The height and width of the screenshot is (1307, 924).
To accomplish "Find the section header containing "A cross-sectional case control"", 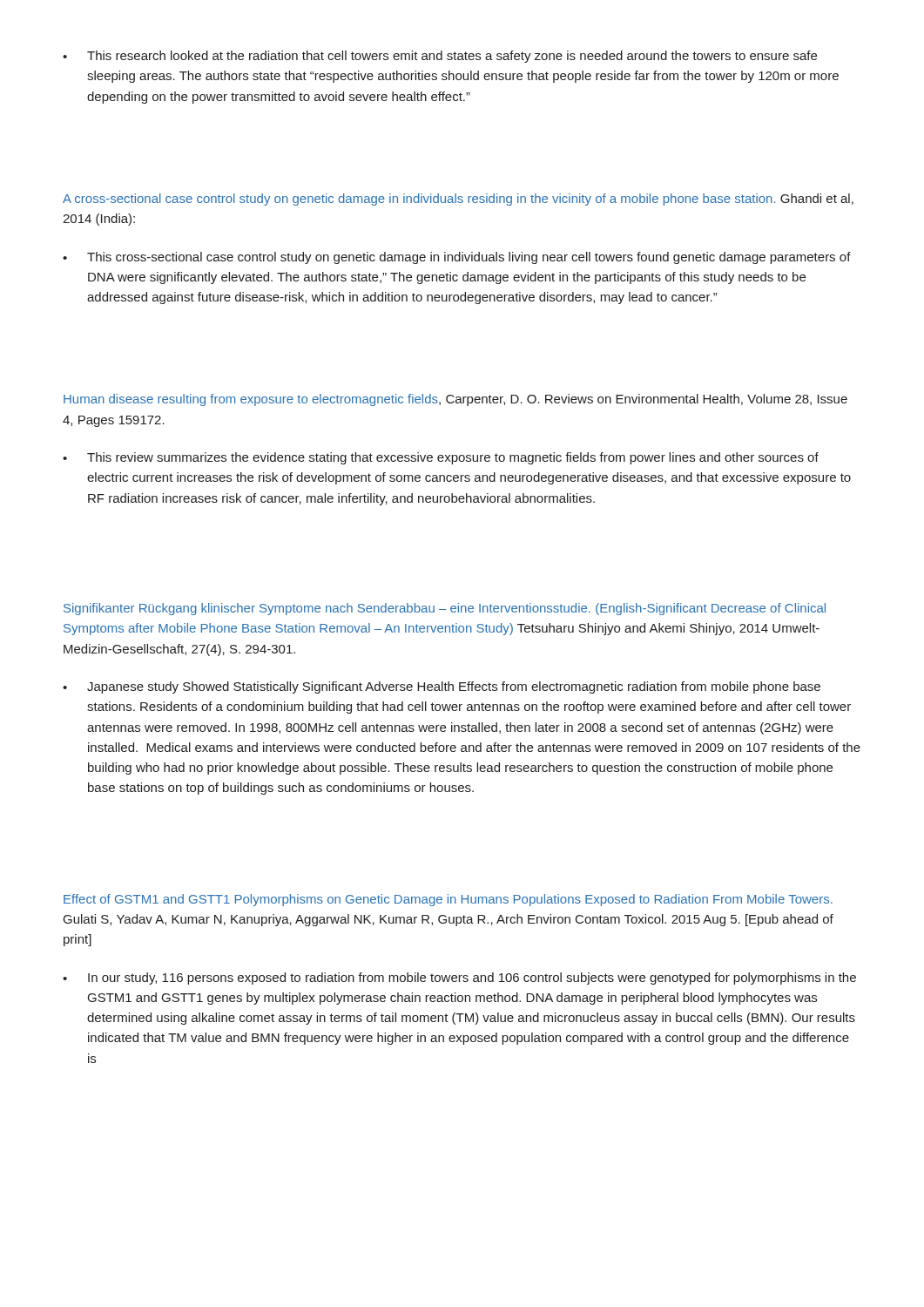I will click(x=458, y=208).
